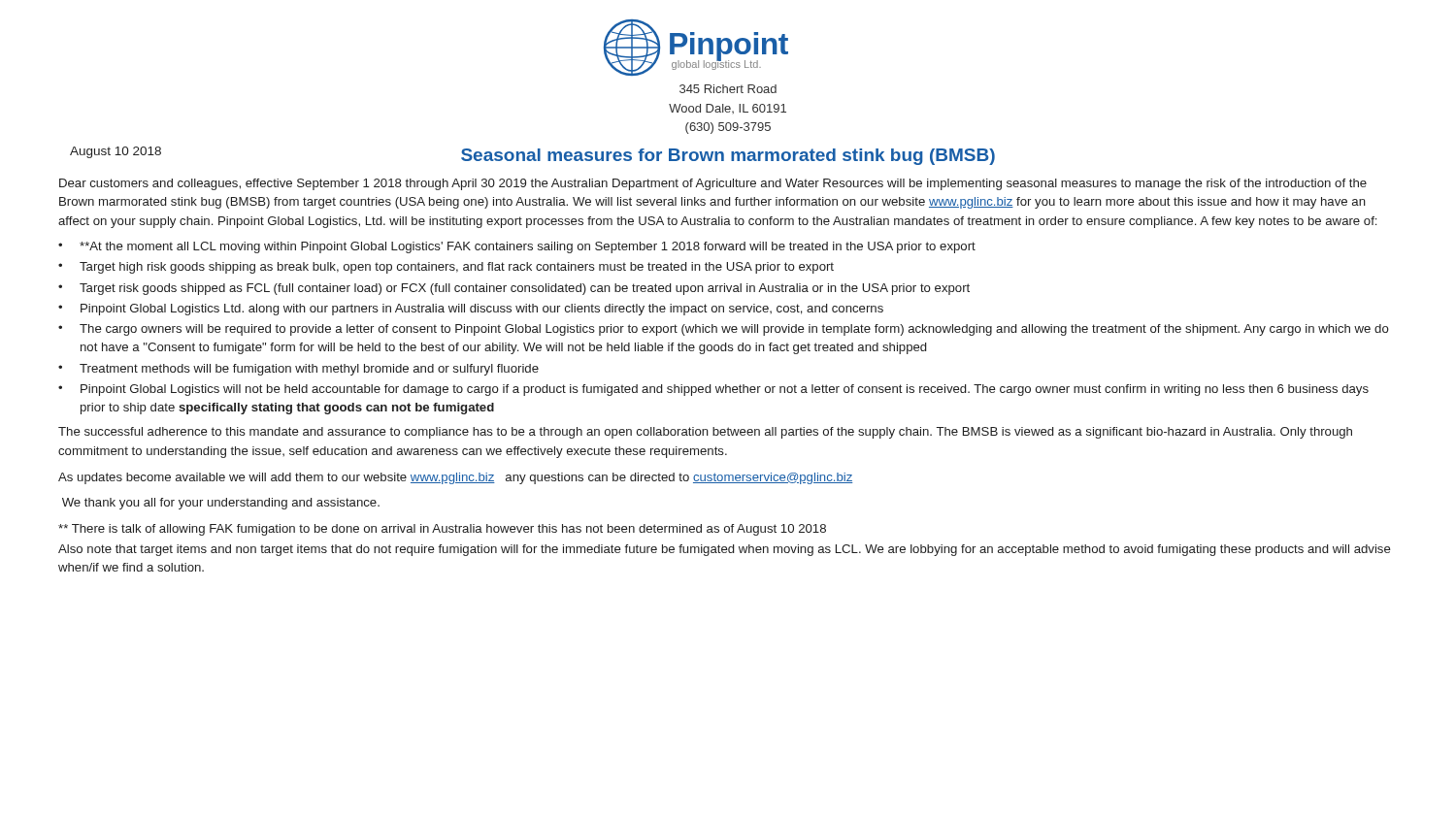Find the text block starting "• Target high risk goods shipping as break"
This screenshot has width=1456, height=819.
[728, 267]
